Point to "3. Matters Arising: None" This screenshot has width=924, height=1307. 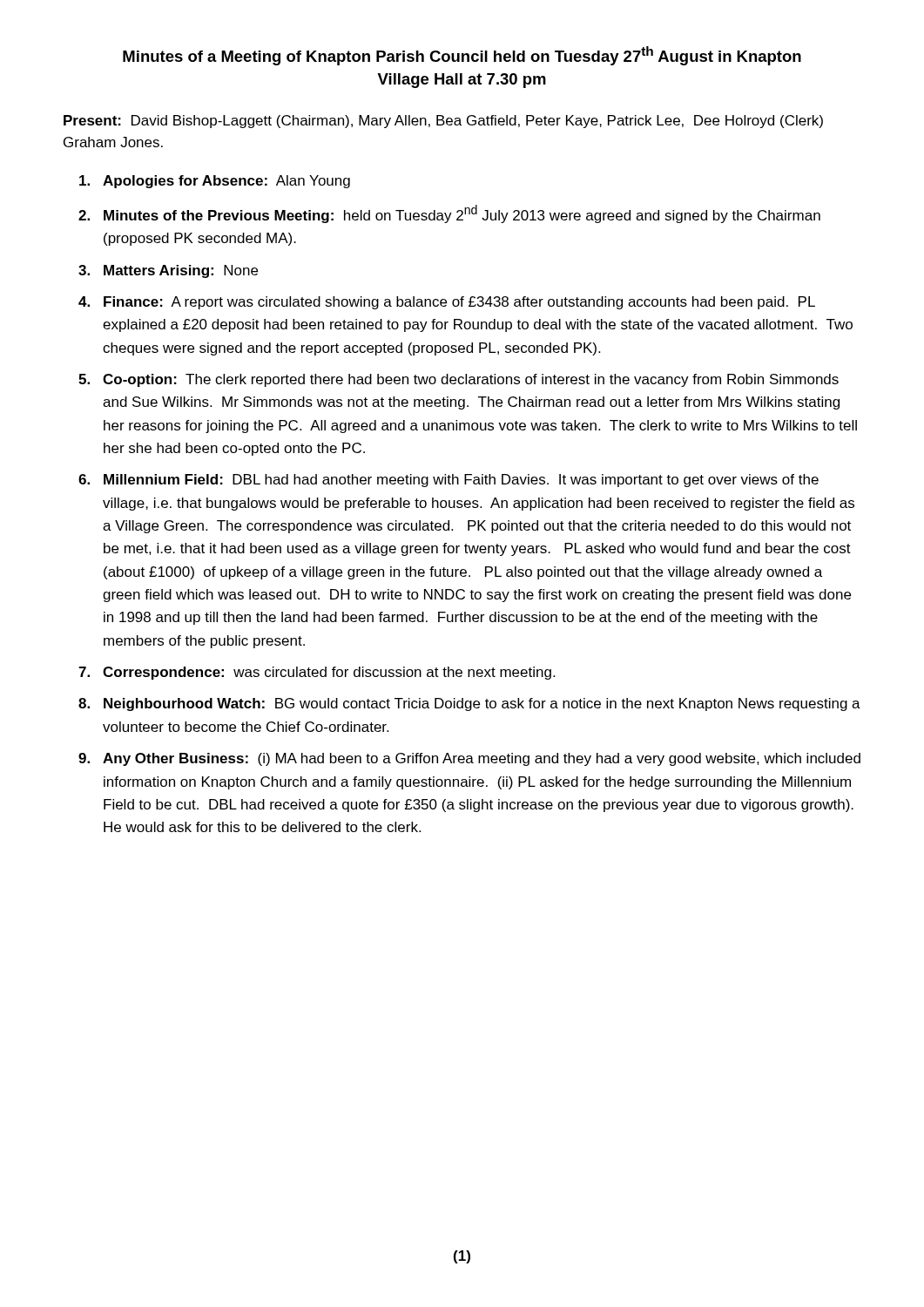point(168,271)
